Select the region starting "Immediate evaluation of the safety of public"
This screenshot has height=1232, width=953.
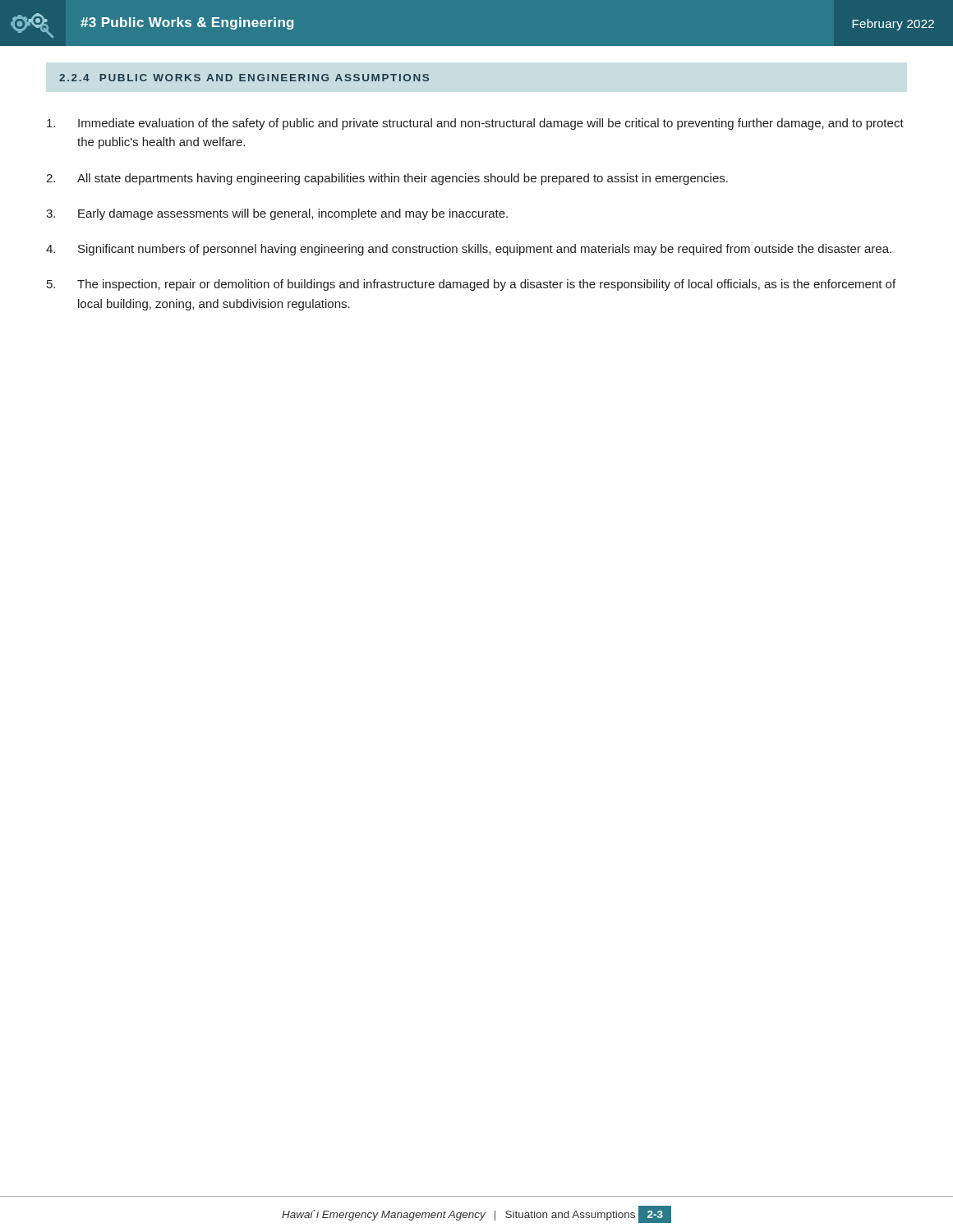(476, 132)
